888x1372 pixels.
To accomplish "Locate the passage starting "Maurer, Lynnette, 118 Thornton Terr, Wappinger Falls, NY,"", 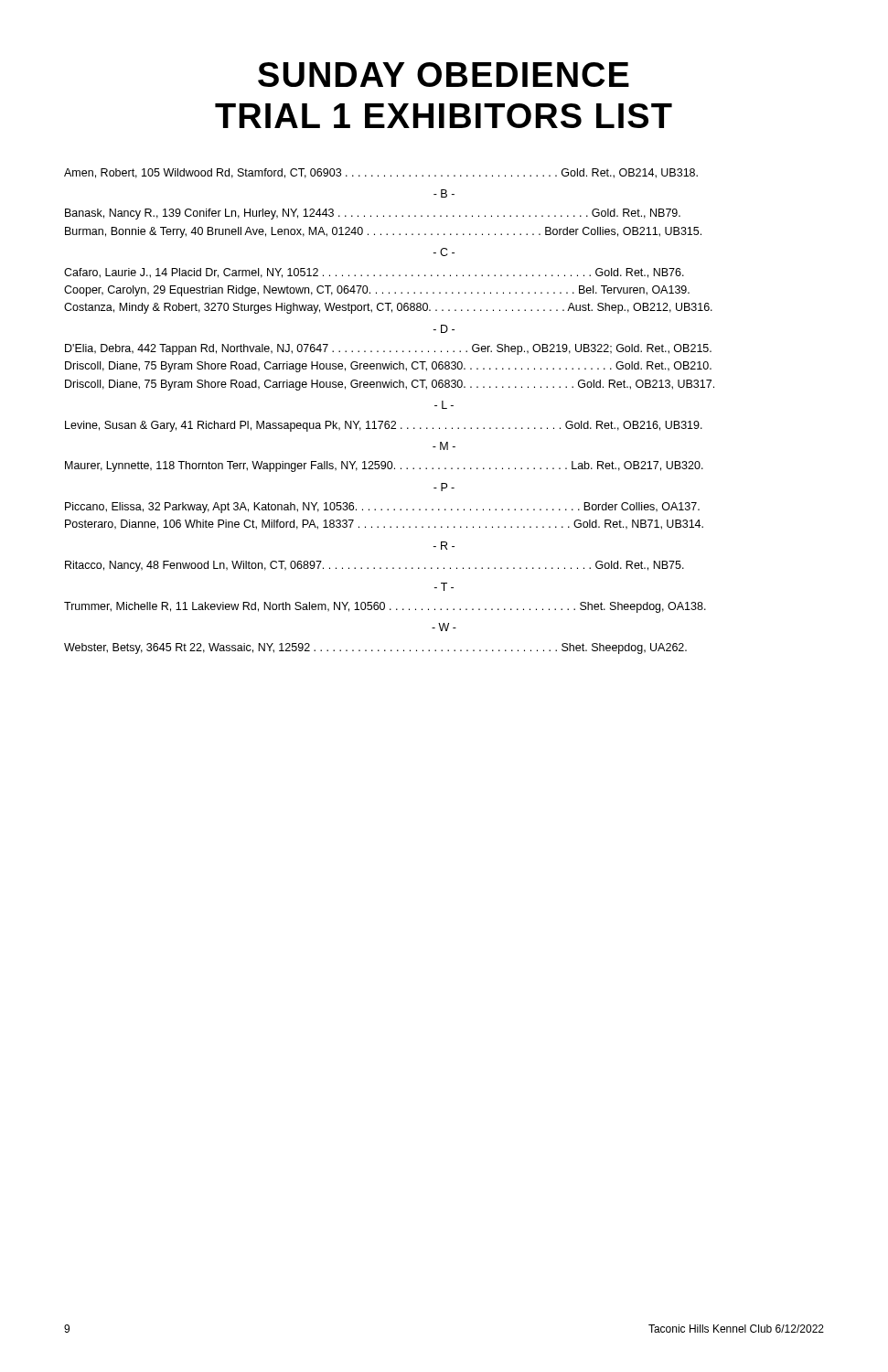I will (384, 466).
